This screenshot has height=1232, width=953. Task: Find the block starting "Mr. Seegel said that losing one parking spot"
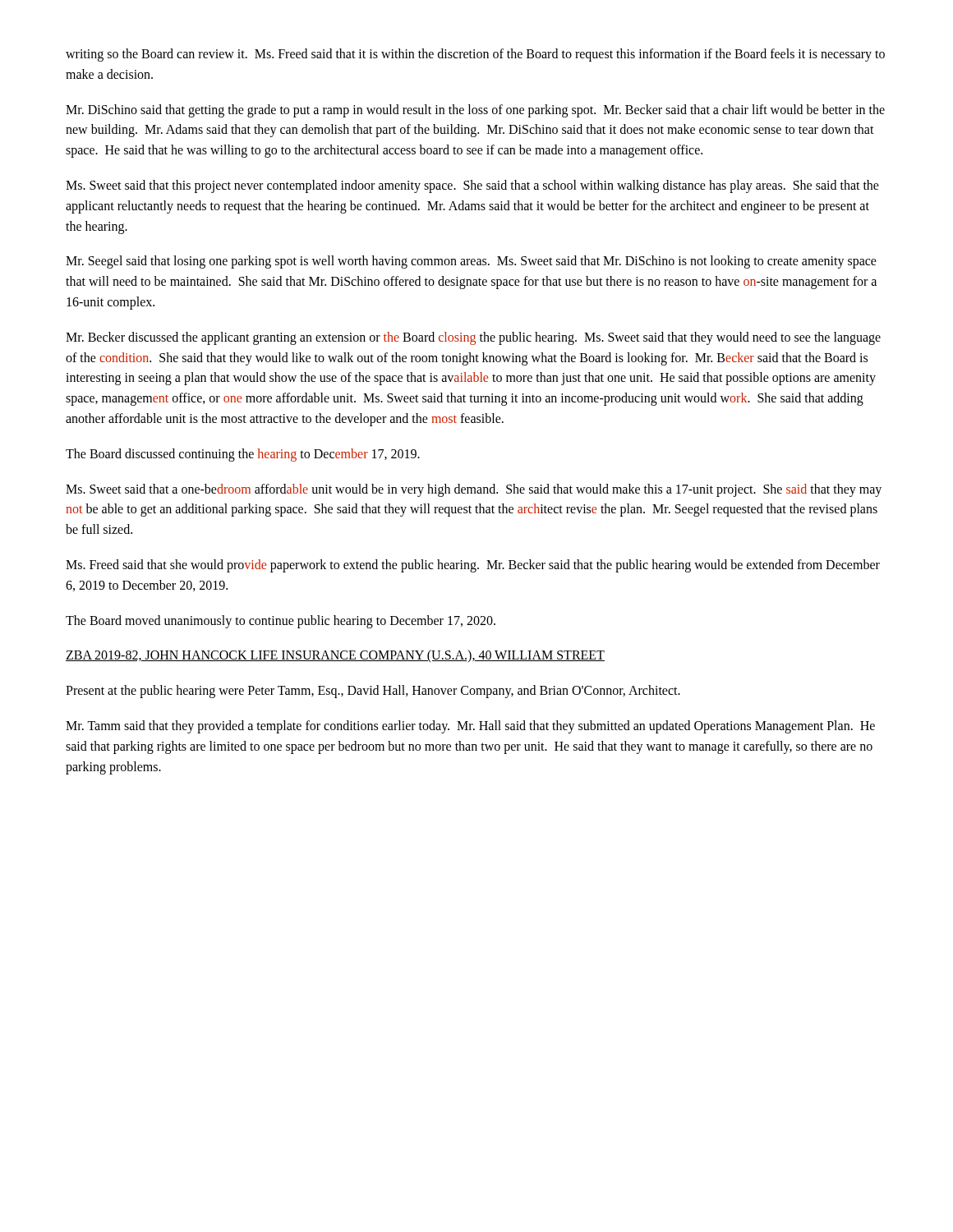[x=471, y=281]
